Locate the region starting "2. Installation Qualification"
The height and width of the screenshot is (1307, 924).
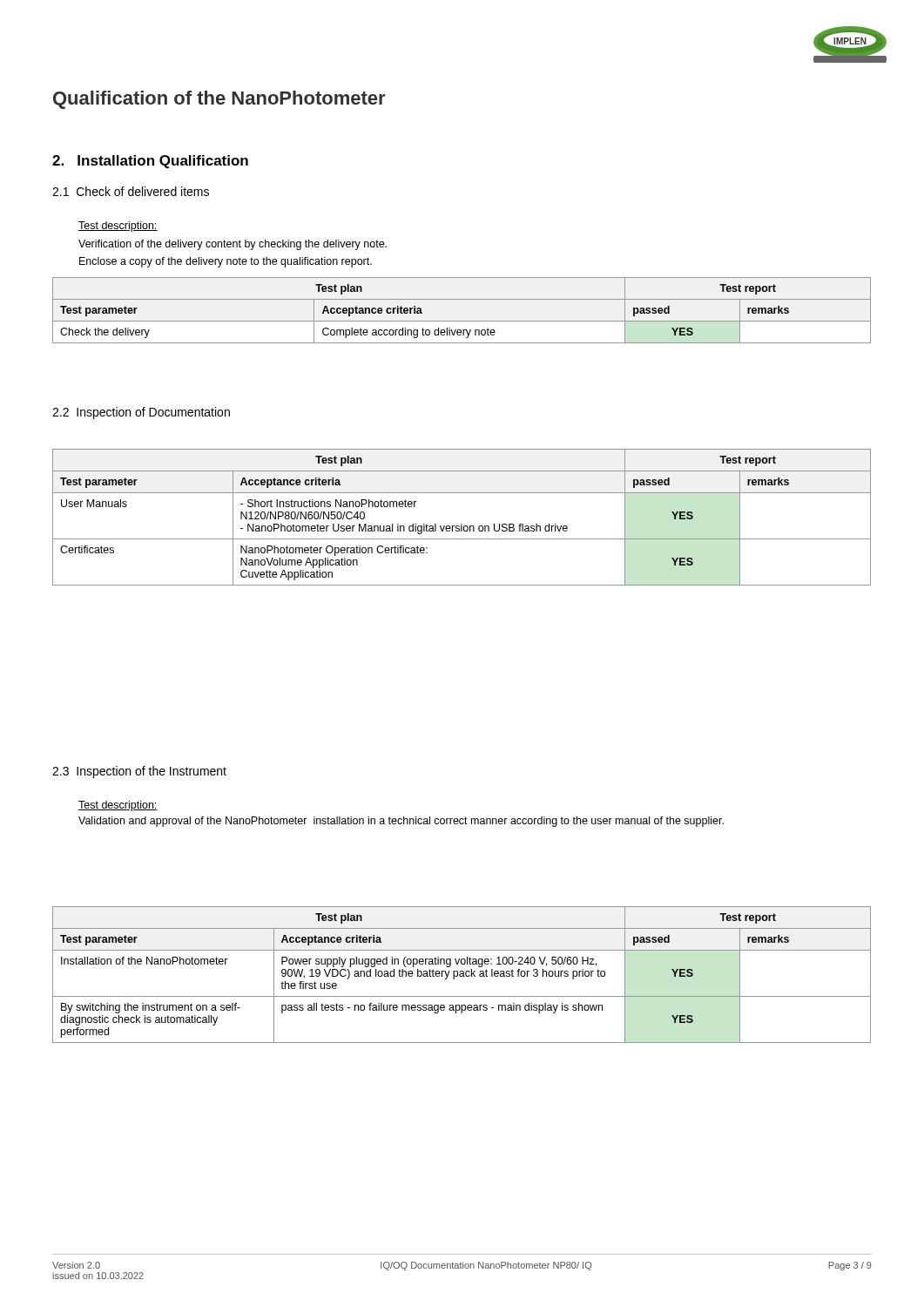coord(151,161)
